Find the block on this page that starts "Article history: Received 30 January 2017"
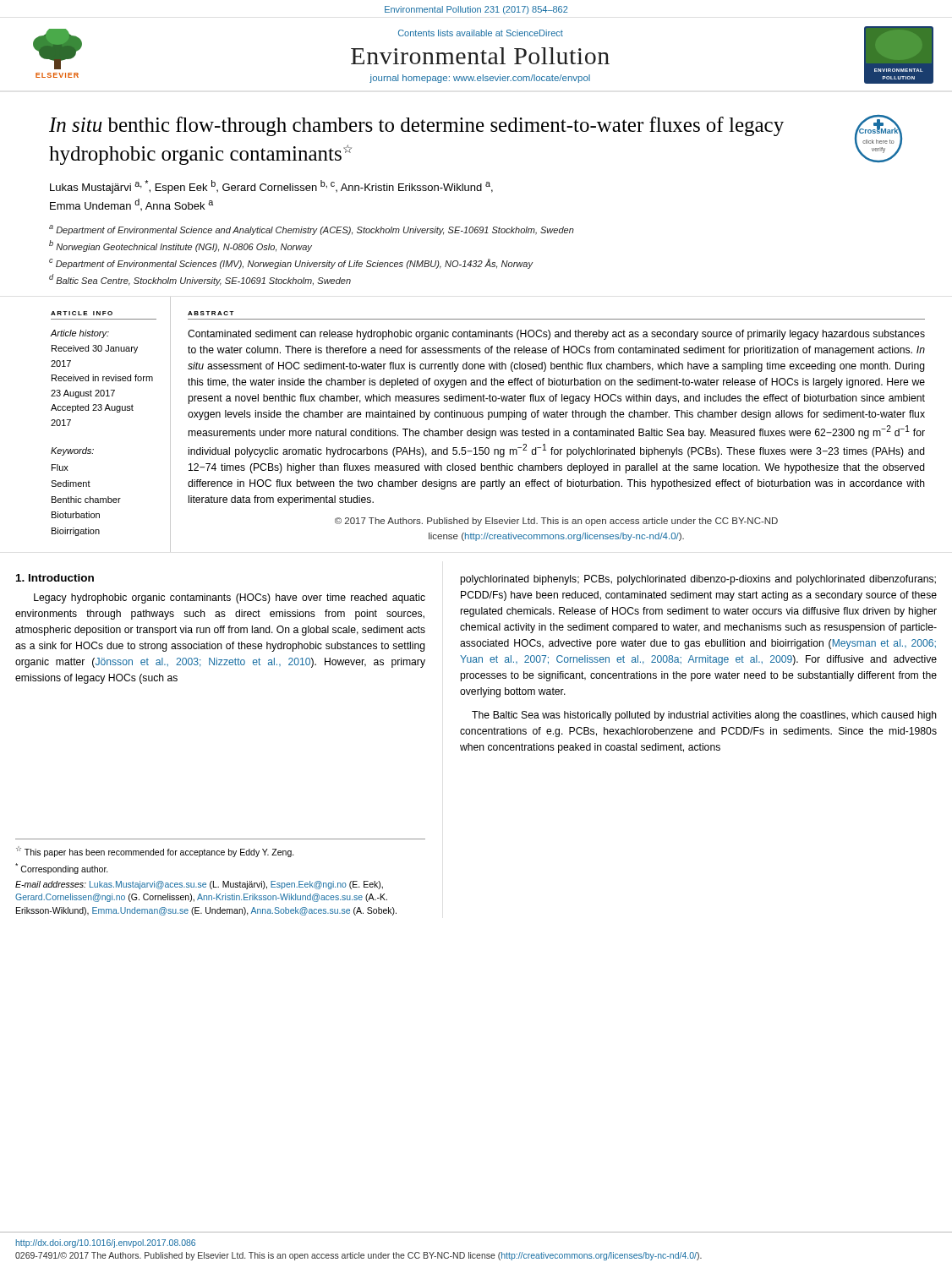952x1268 pixels. 102,378
